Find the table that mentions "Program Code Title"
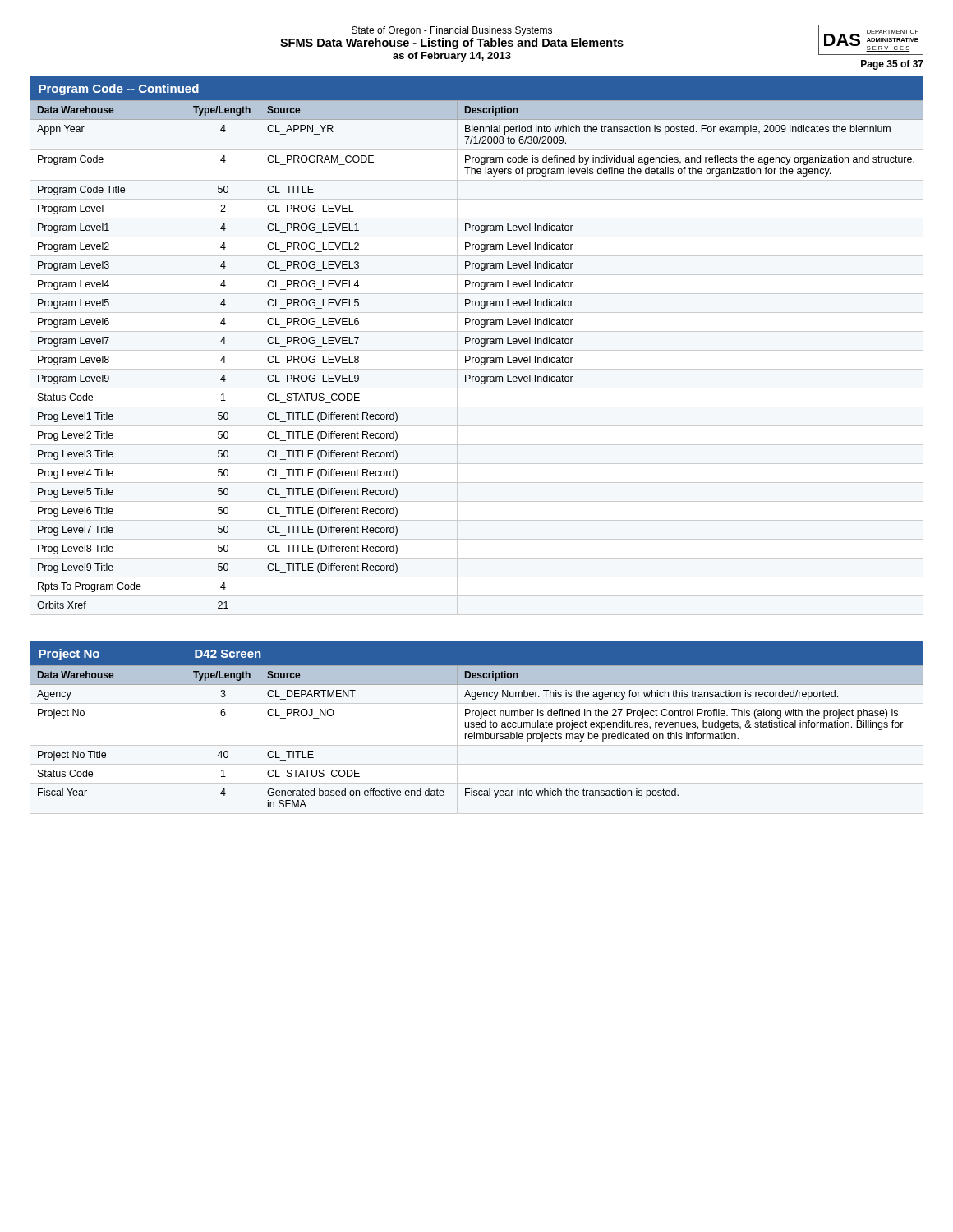 (x=476, y=346)
